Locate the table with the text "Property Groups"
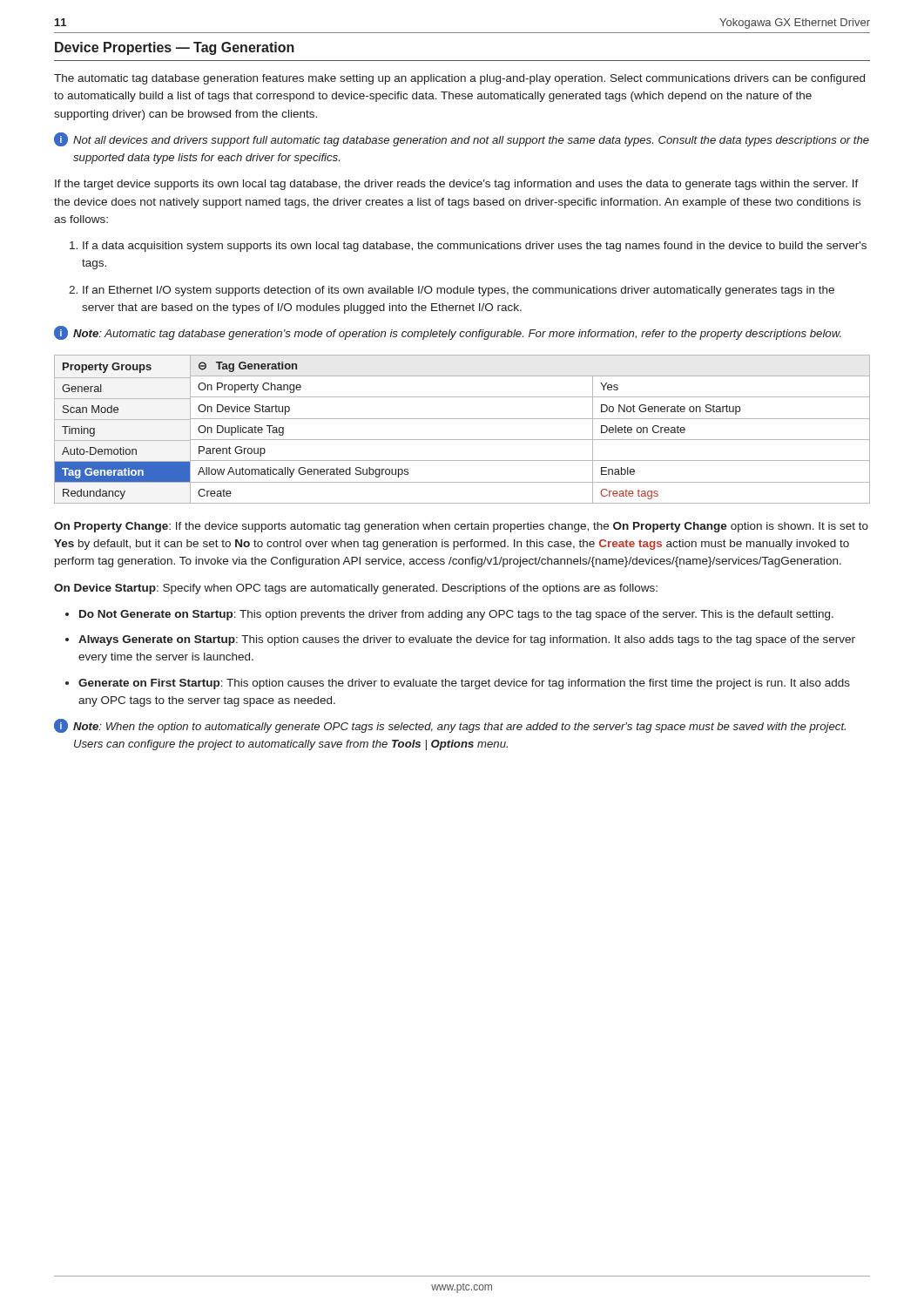 462,429
